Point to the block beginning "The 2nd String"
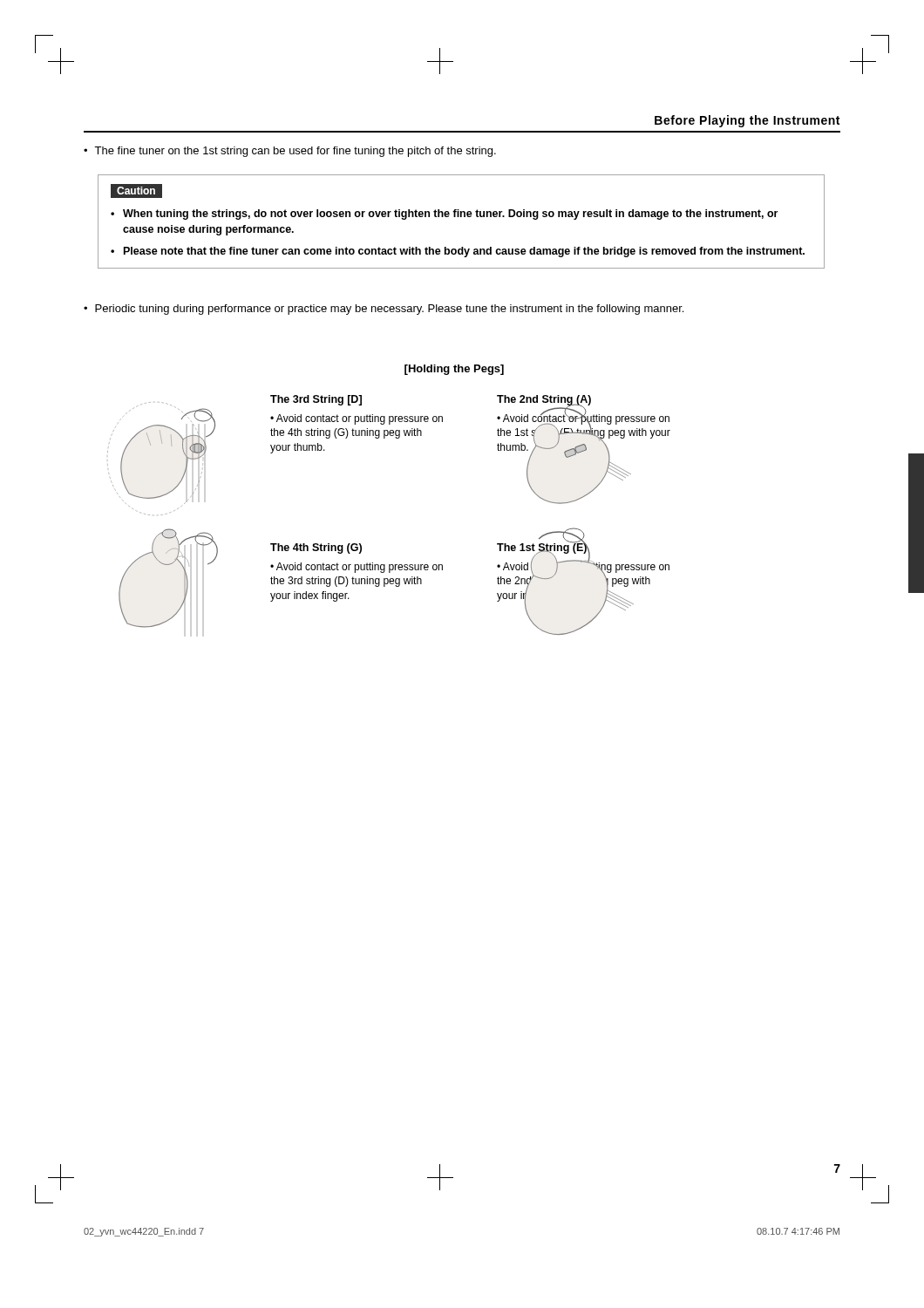This screenshot has width=924, height=1308. click(584, 424)
